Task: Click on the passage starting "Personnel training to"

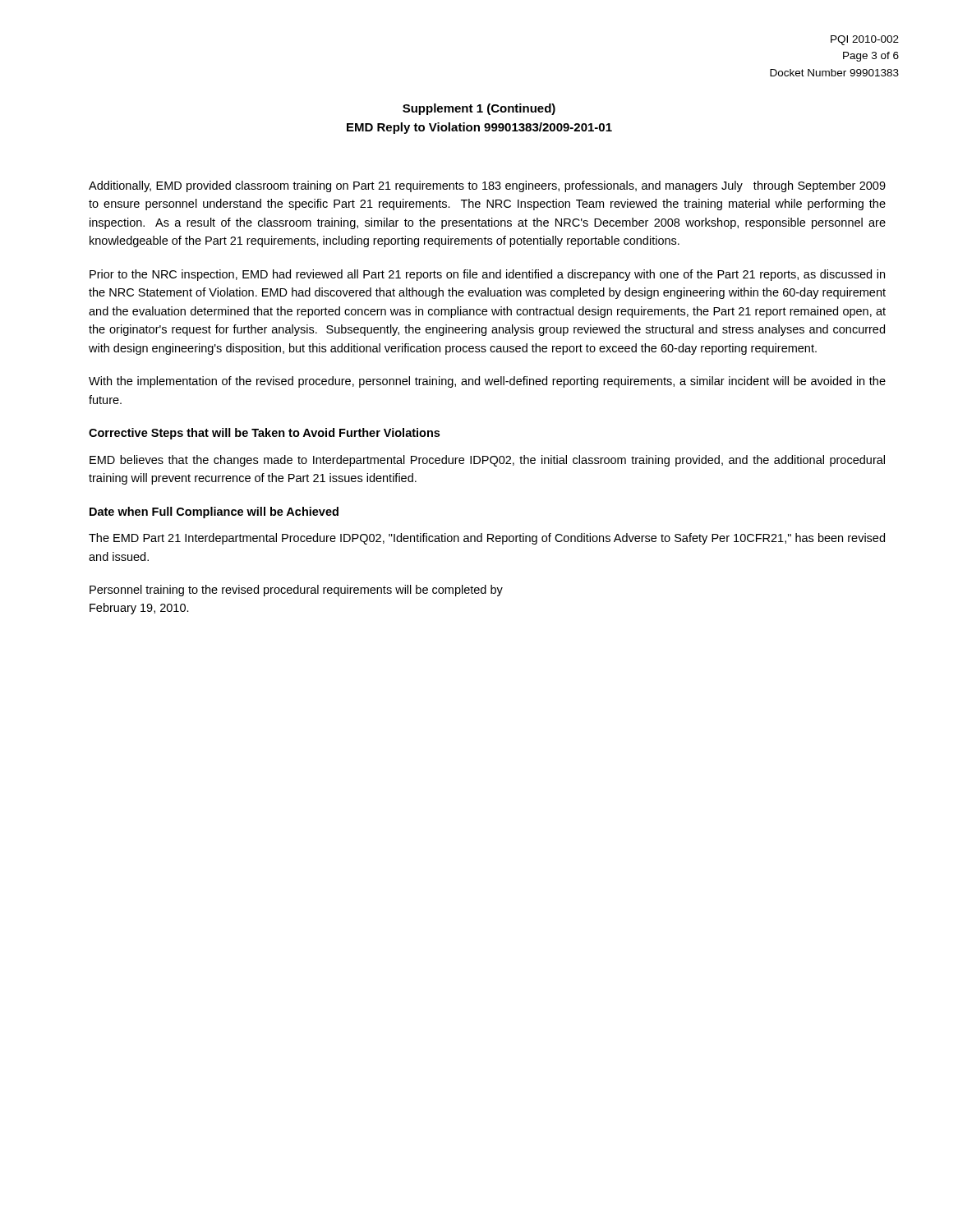Action: [296, 599]
